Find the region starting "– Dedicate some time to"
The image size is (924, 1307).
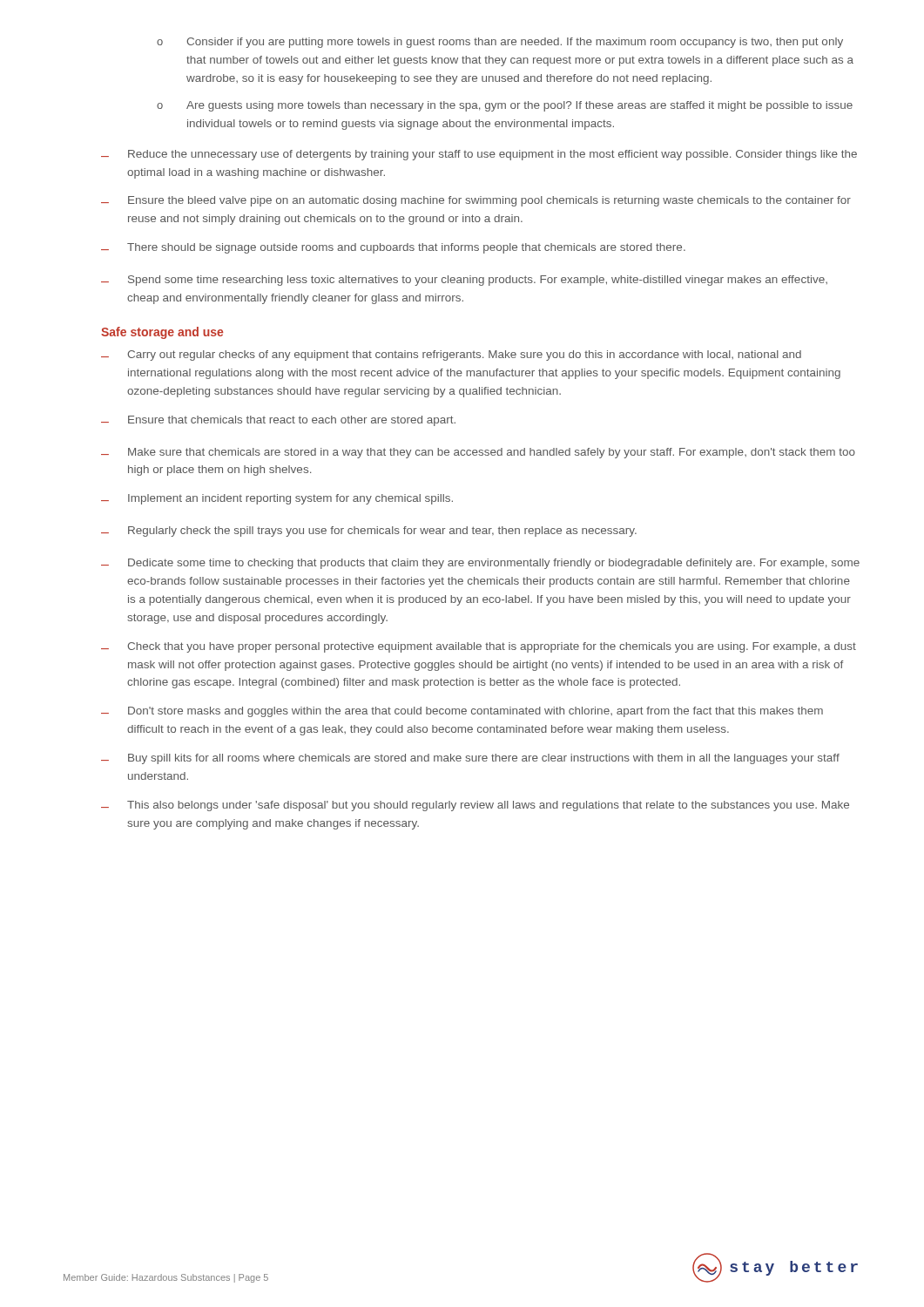pyautogui.click(x=481, y=591)
